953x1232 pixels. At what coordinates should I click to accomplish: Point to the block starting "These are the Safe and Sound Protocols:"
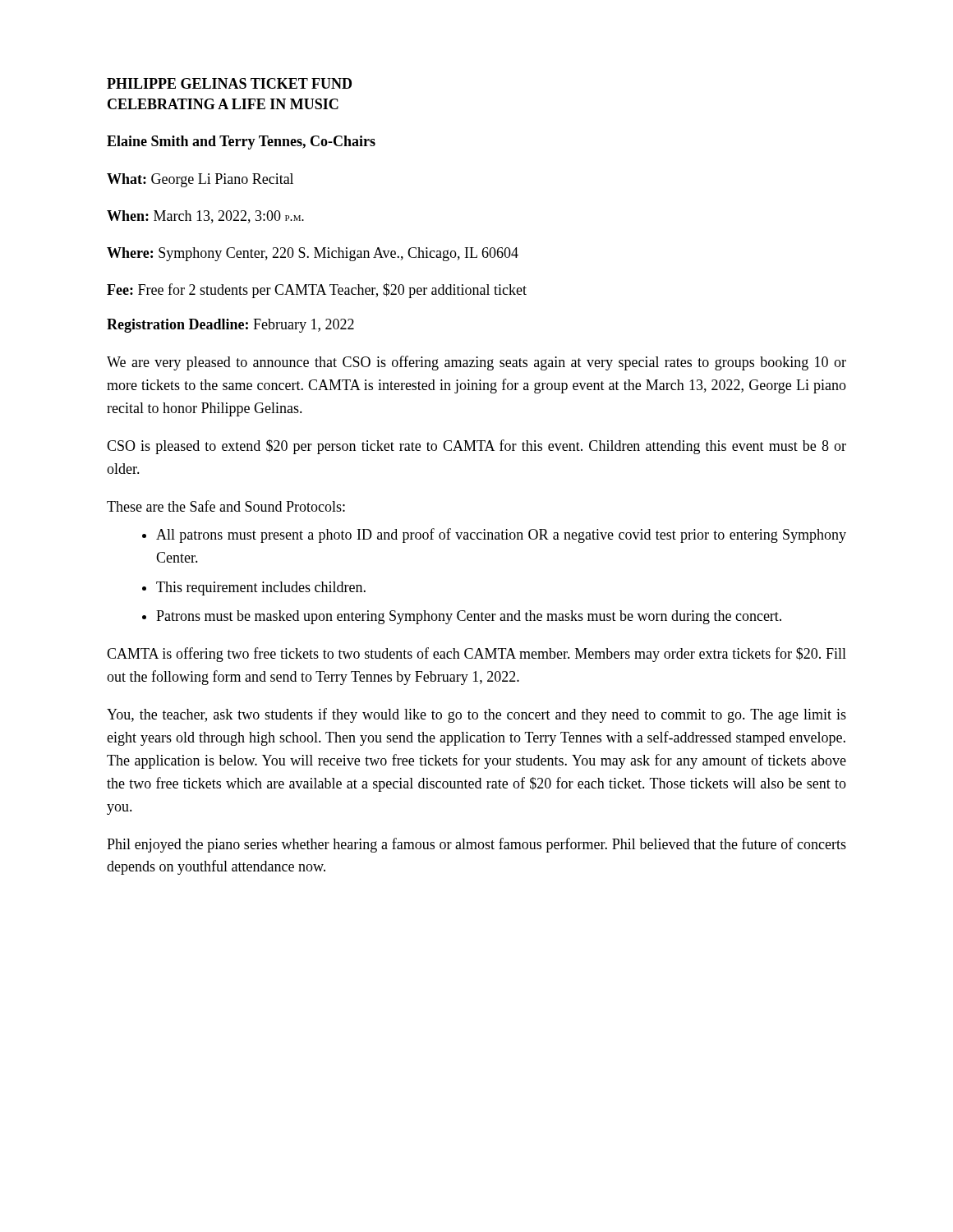(226, 507)
